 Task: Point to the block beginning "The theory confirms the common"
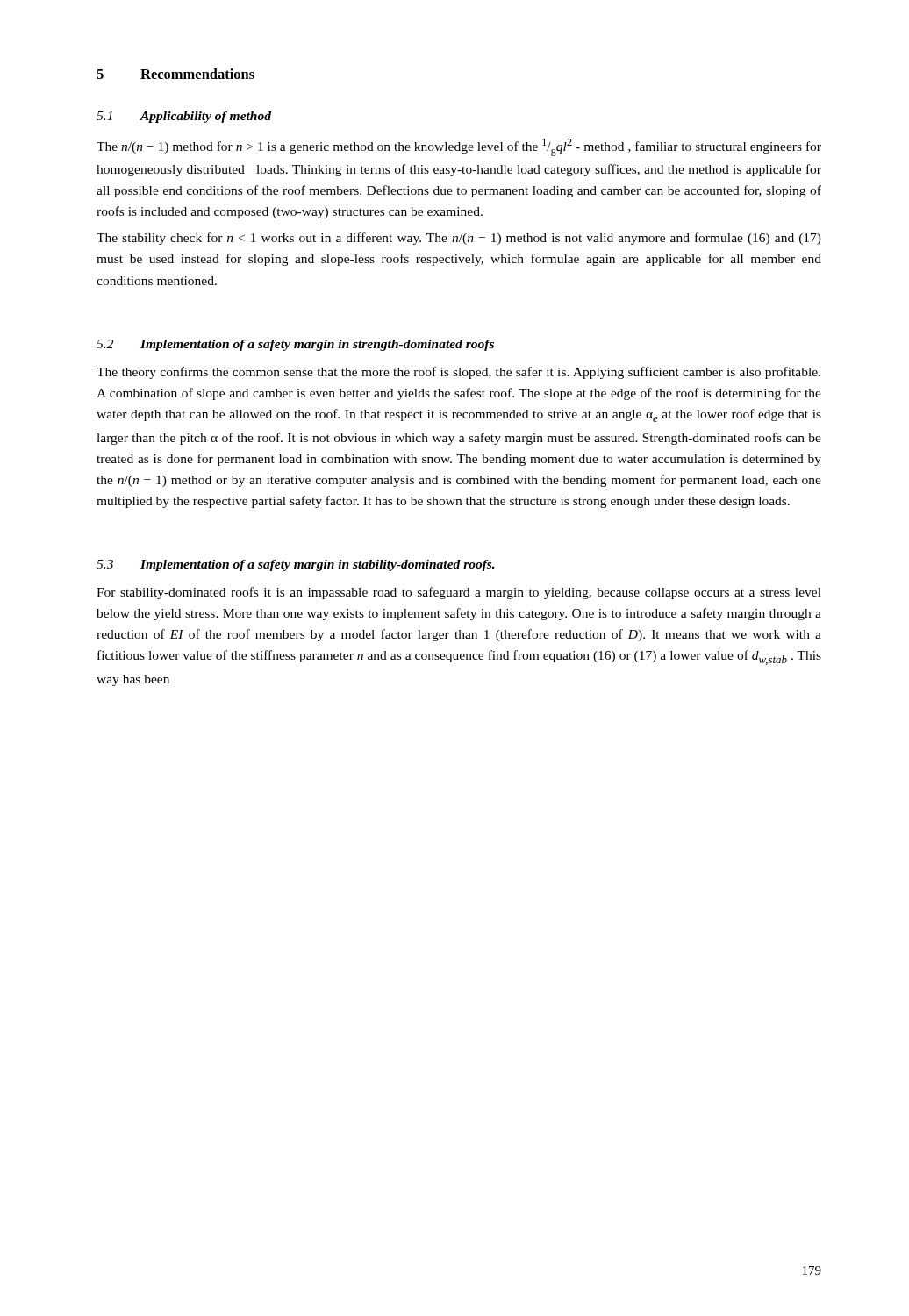(459, 436)
